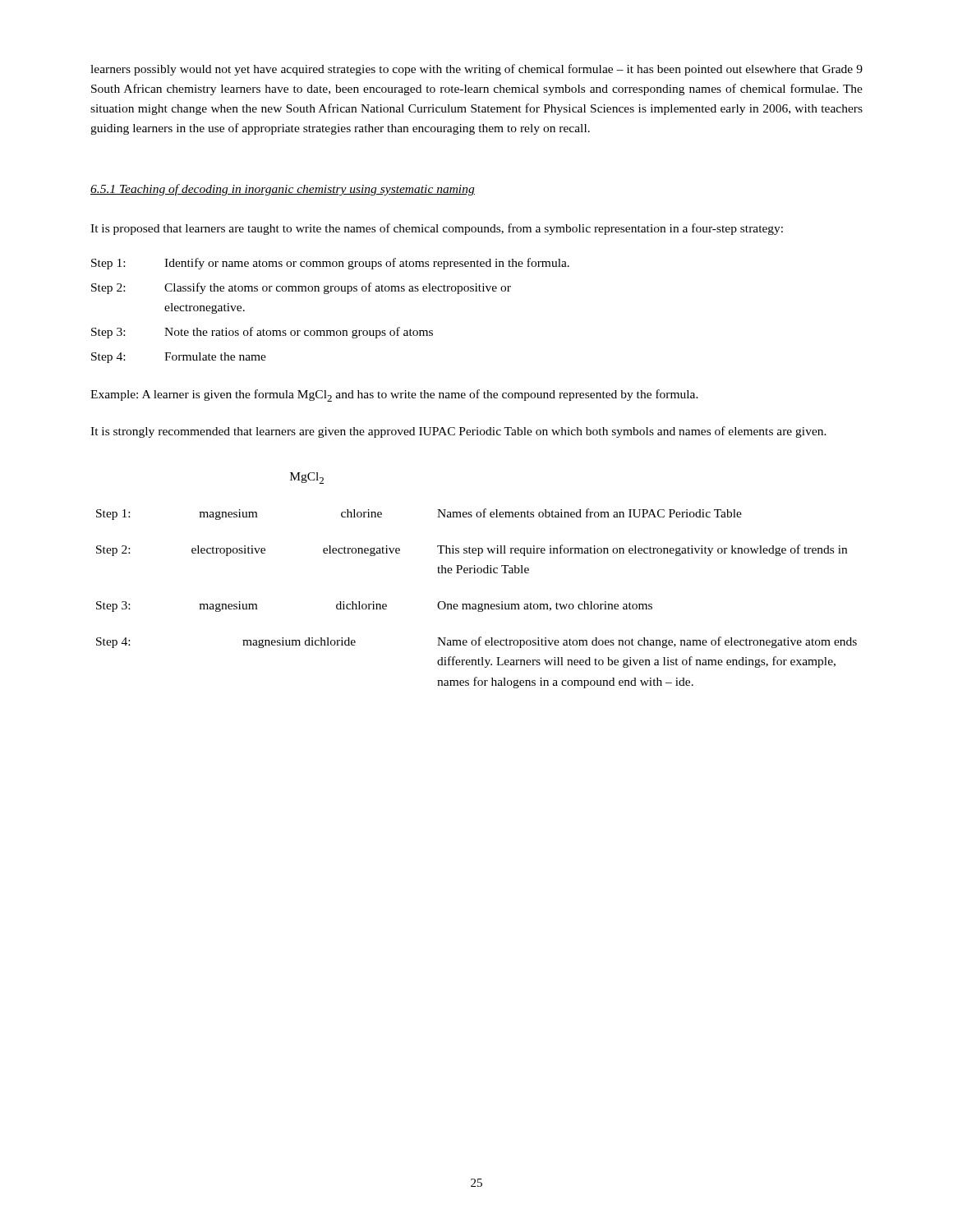Point to the block beginning "Step 1: Identify or name atoms or common"
The height and width of the screenshot is (1232, 953).
(476, 263)
